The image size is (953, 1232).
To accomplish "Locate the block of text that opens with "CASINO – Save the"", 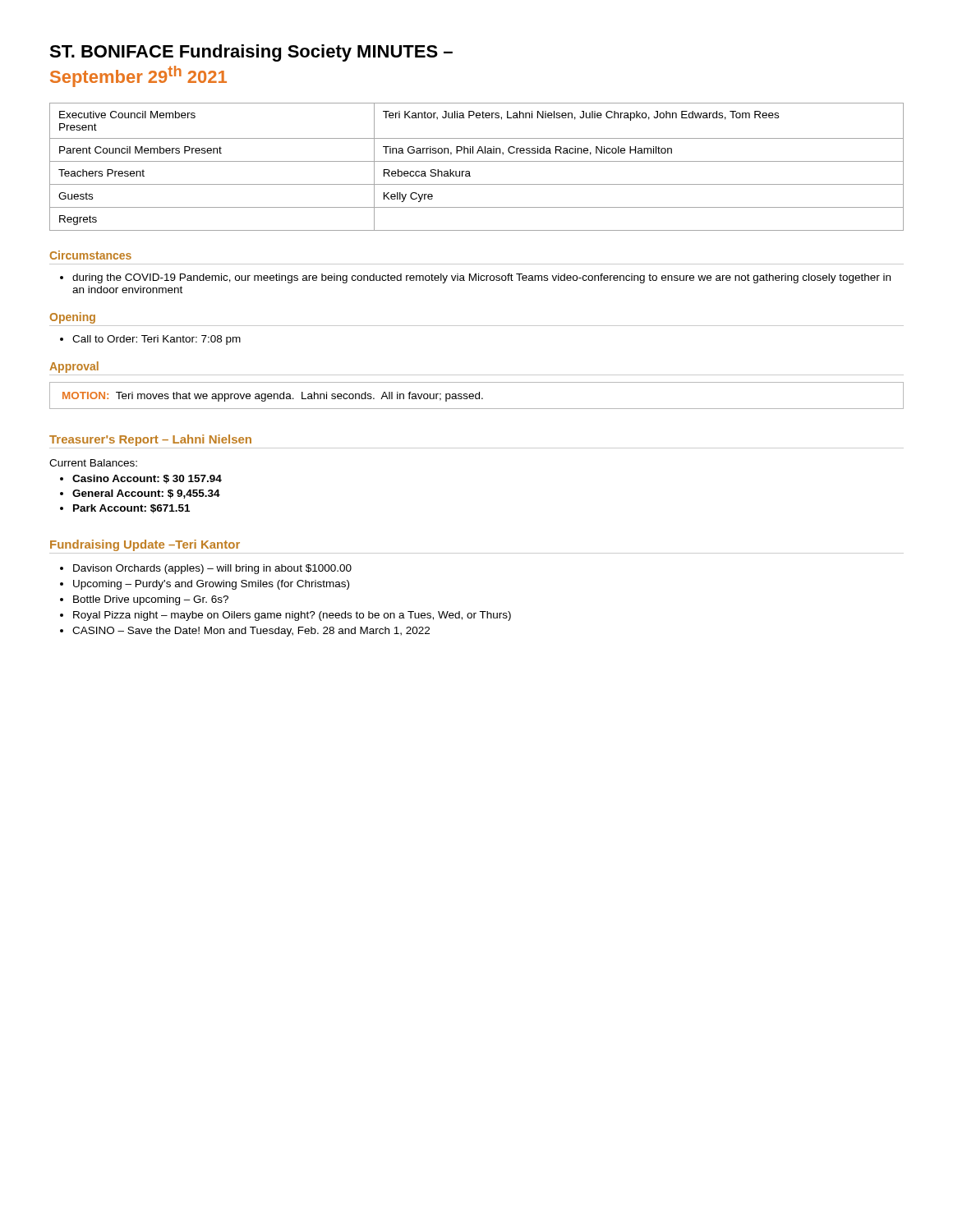I will click(x=251, y=631).
